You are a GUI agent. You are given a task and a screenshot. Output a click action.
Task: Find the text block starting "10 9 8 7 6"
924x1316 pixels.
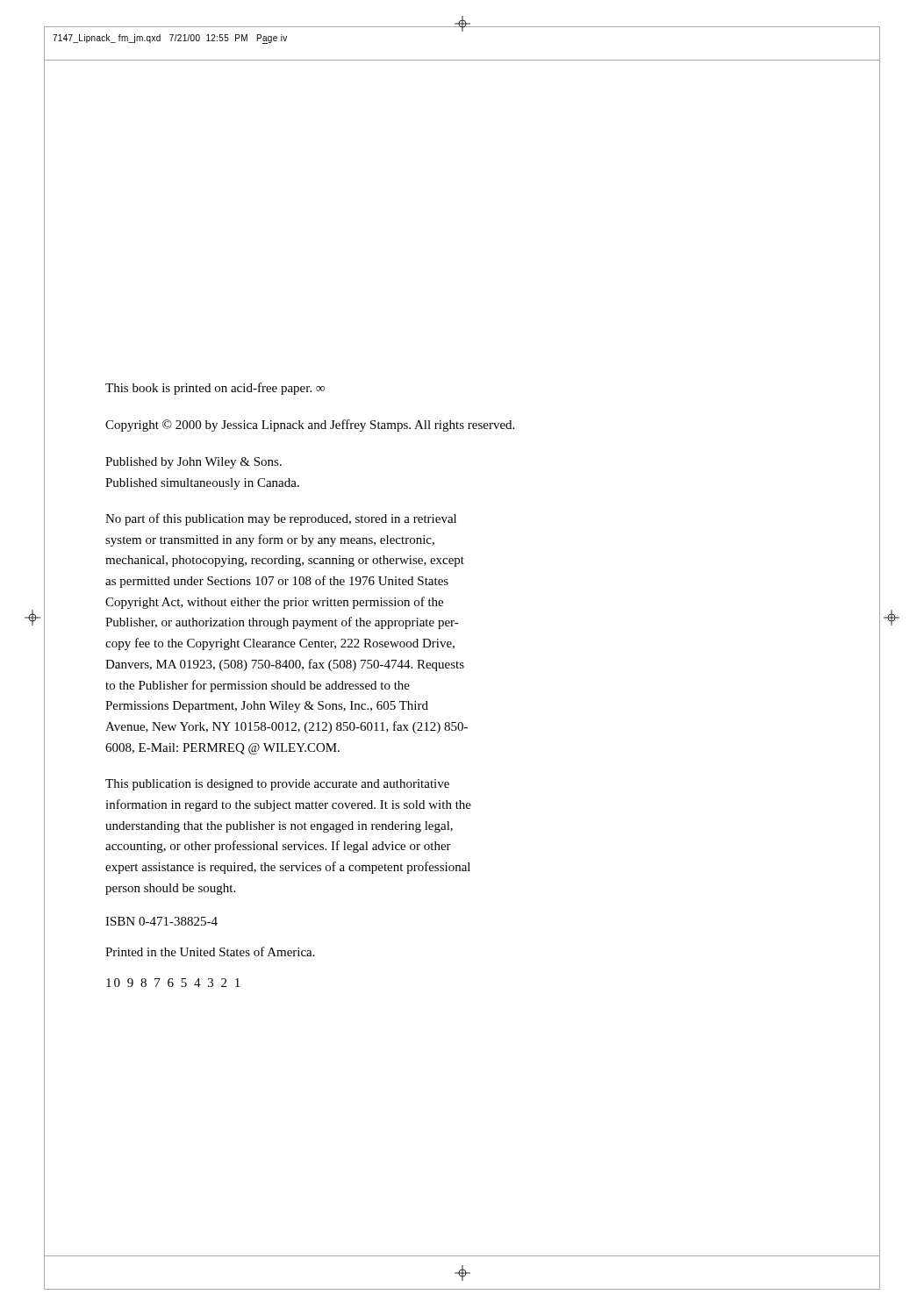pyautogui.click(x=174, y=983)
